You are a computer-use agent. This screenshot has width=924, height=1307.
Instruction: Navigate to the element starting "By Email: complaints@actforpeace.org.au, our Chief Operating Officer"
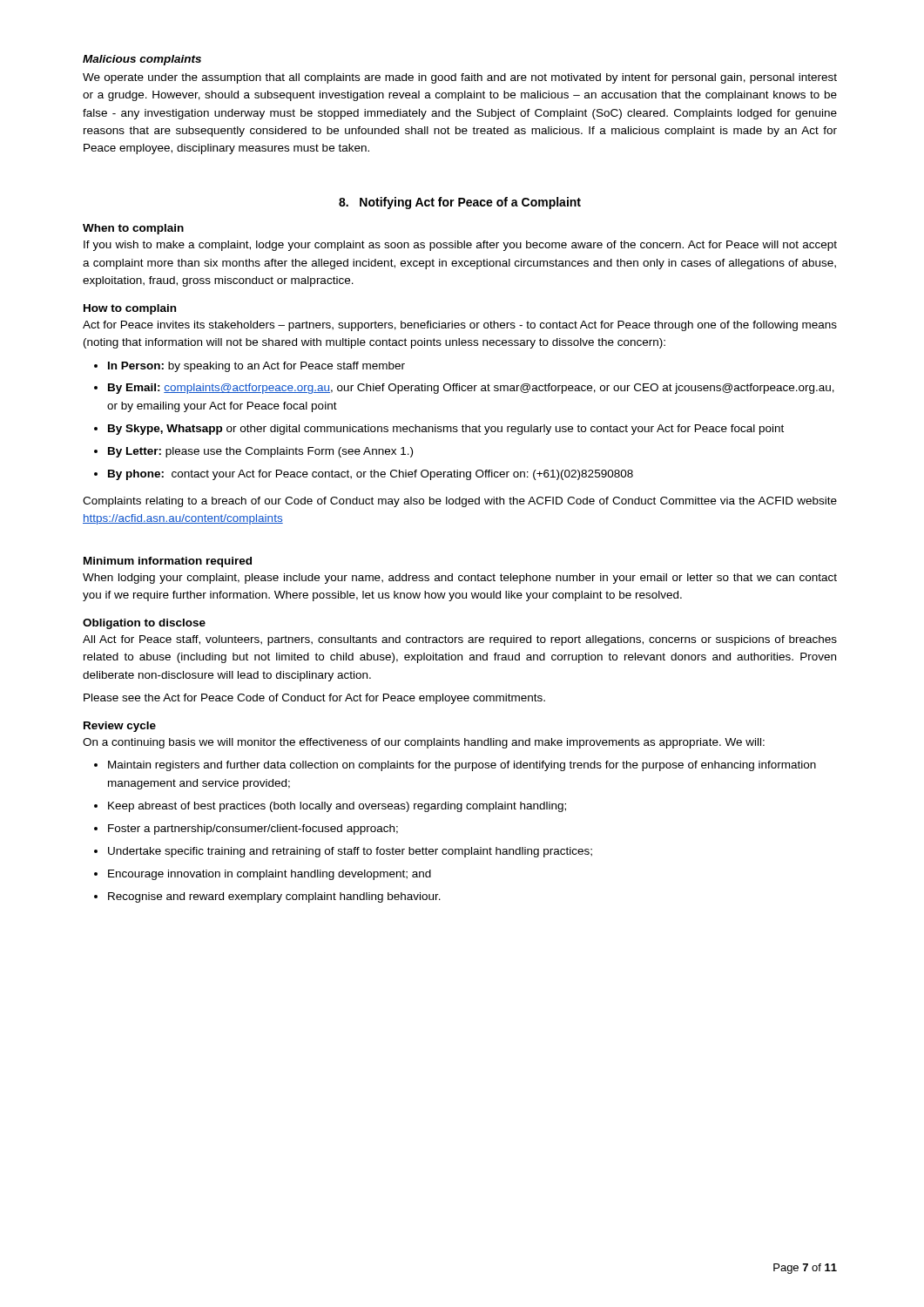point(471,397)
